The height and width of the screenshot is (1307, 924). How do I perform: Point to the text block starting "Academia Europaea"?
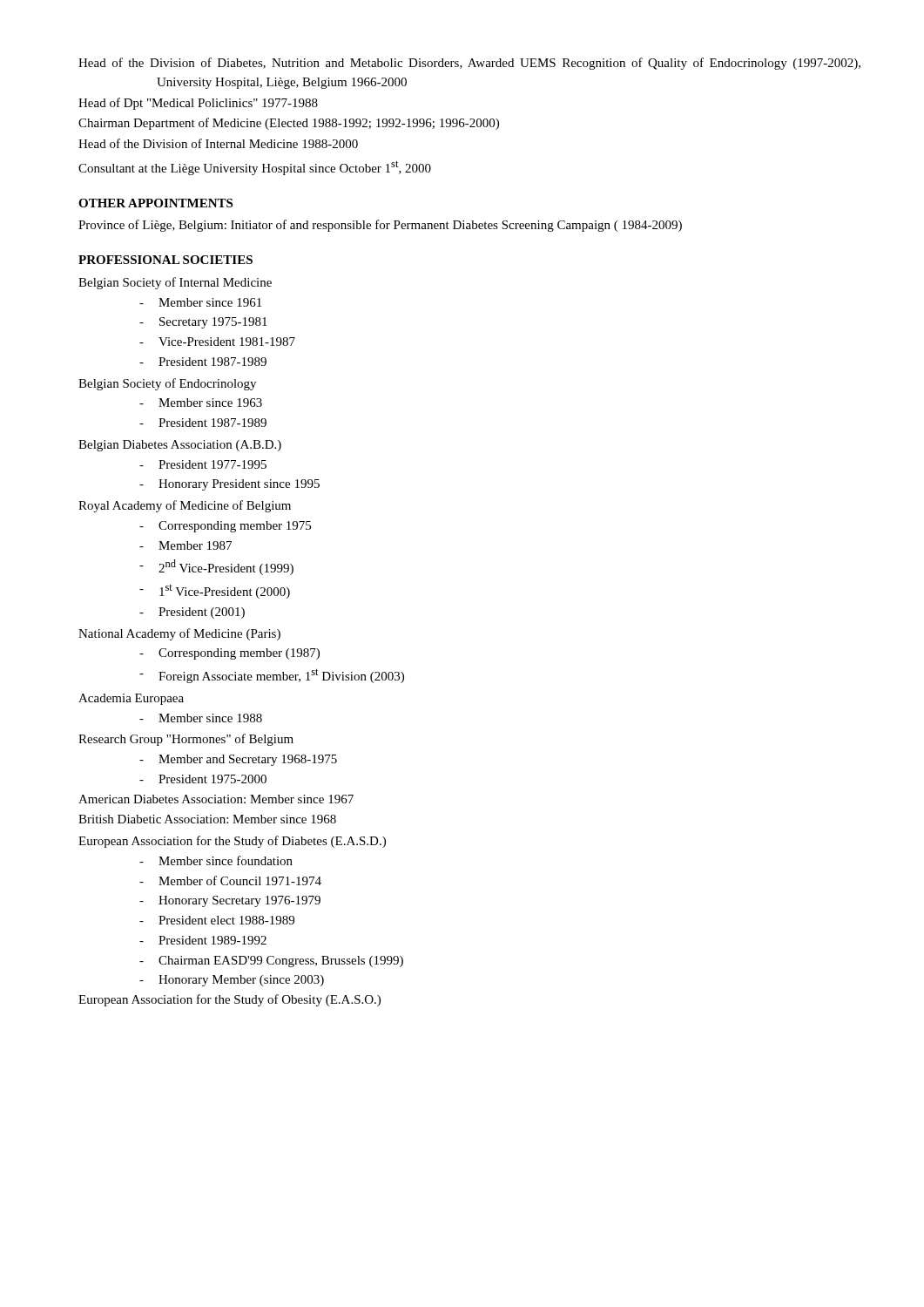(131, 698)
